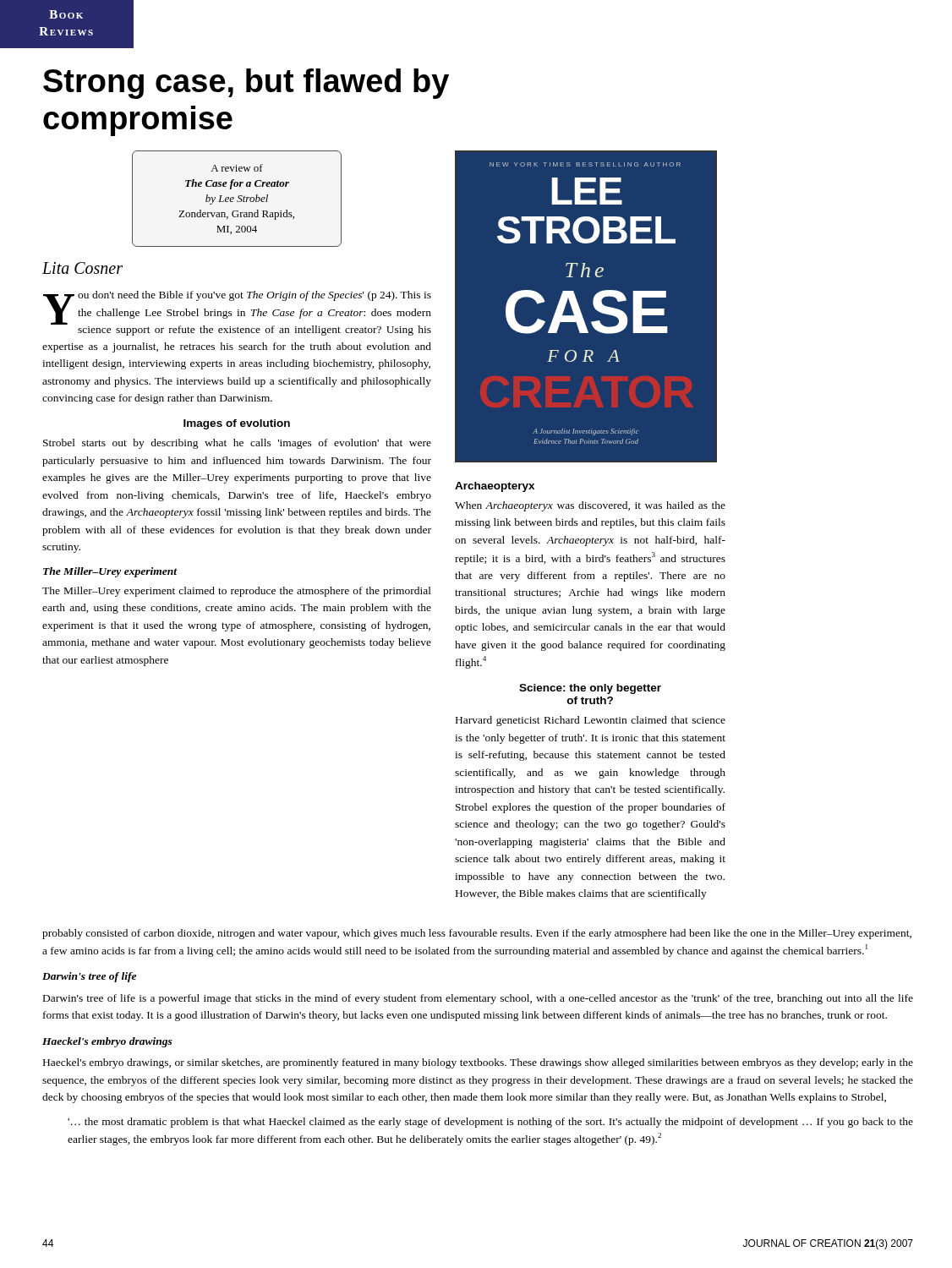Click on the text block with the text "Haeckel's embryo drawings, or"
952x1268 pixels.
(x=478, y=1080)
